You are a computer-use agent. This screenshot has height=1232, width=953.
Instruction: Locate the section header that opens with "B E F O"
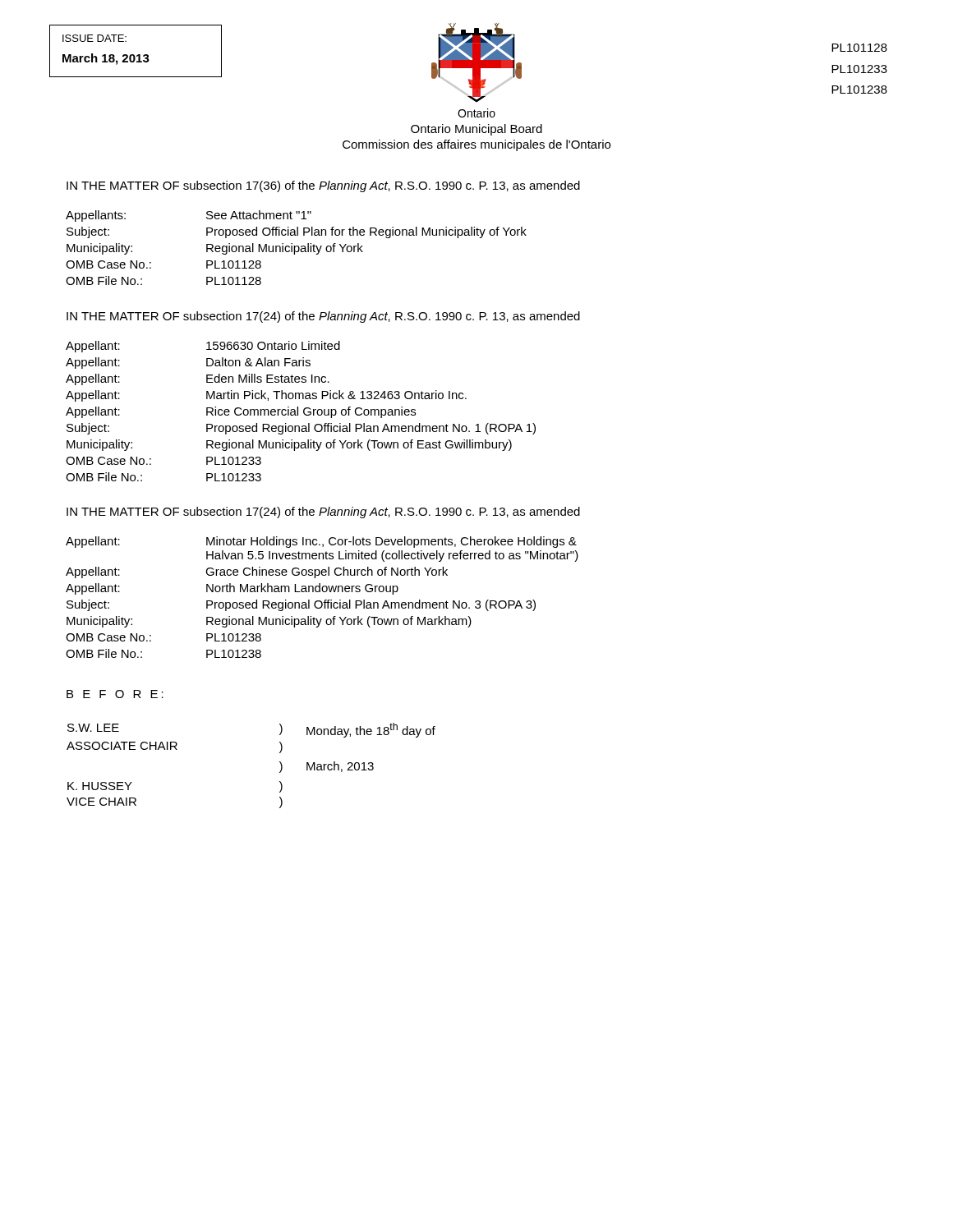116,693
